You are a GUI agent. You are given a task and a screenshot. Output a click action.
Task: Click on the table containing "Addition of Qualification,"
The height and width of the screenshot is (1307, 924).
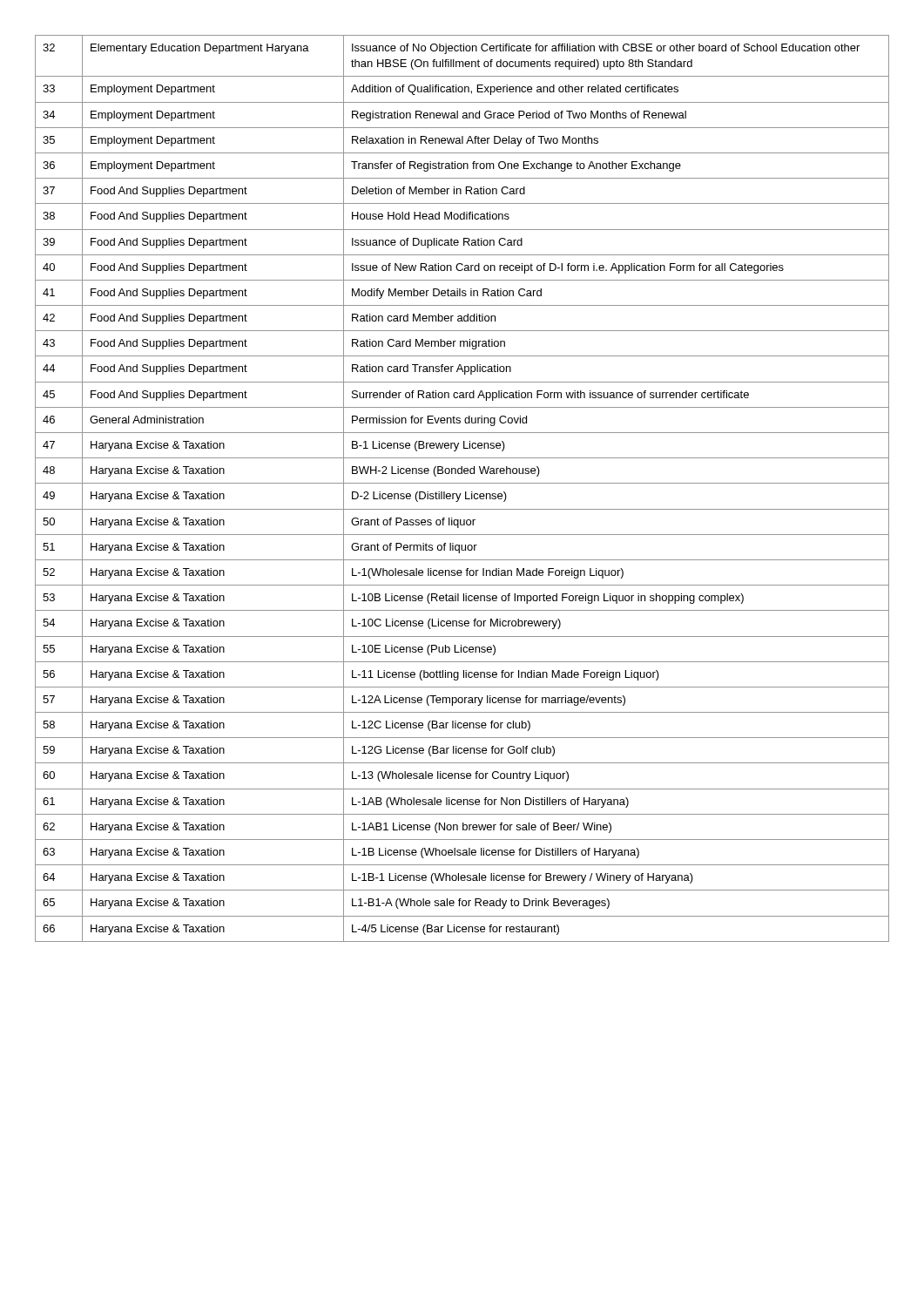coord(462,488)
